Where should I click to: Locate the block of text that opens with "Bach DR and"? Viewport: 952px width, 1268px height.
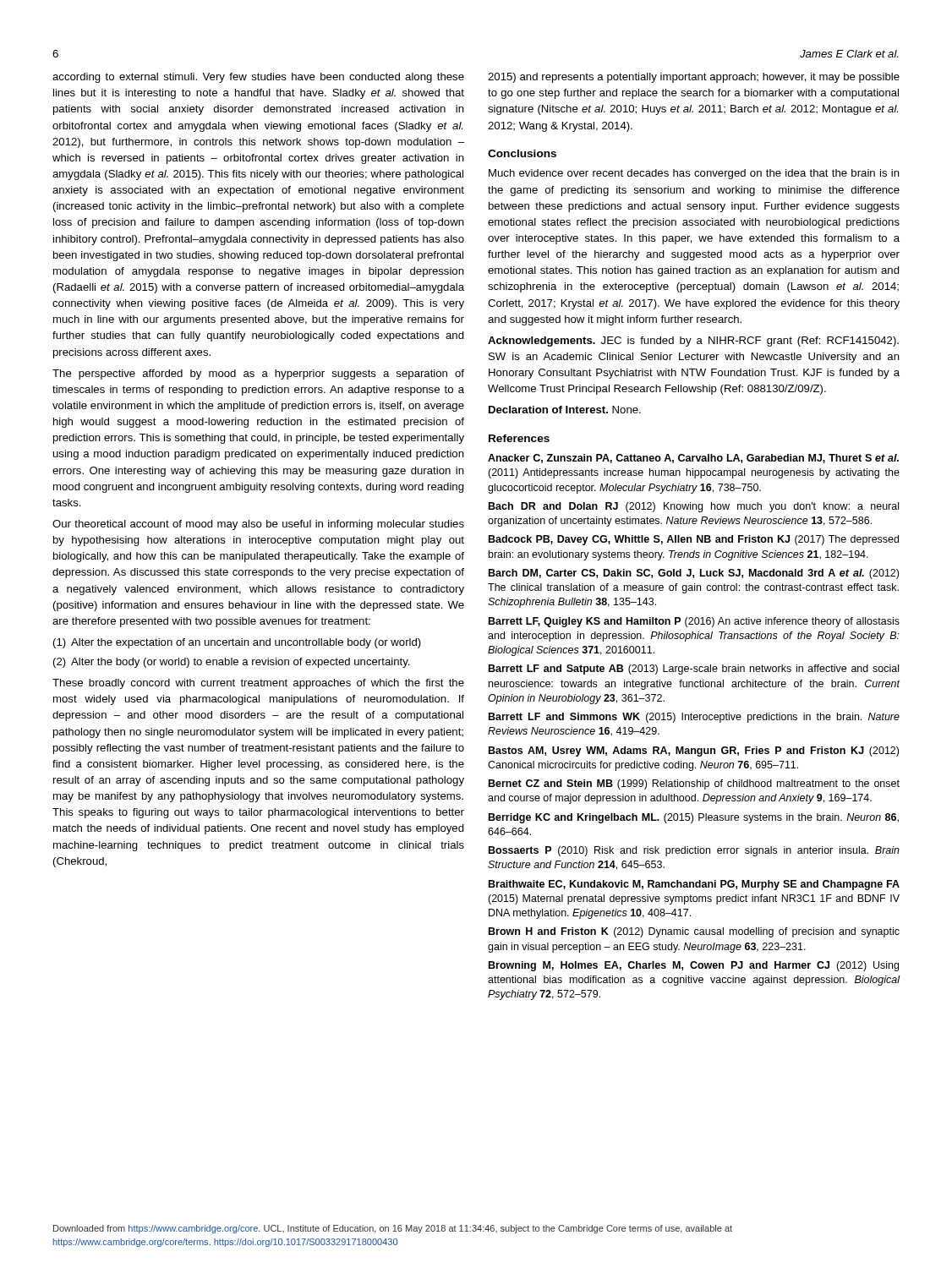click(x=694, y=514)
